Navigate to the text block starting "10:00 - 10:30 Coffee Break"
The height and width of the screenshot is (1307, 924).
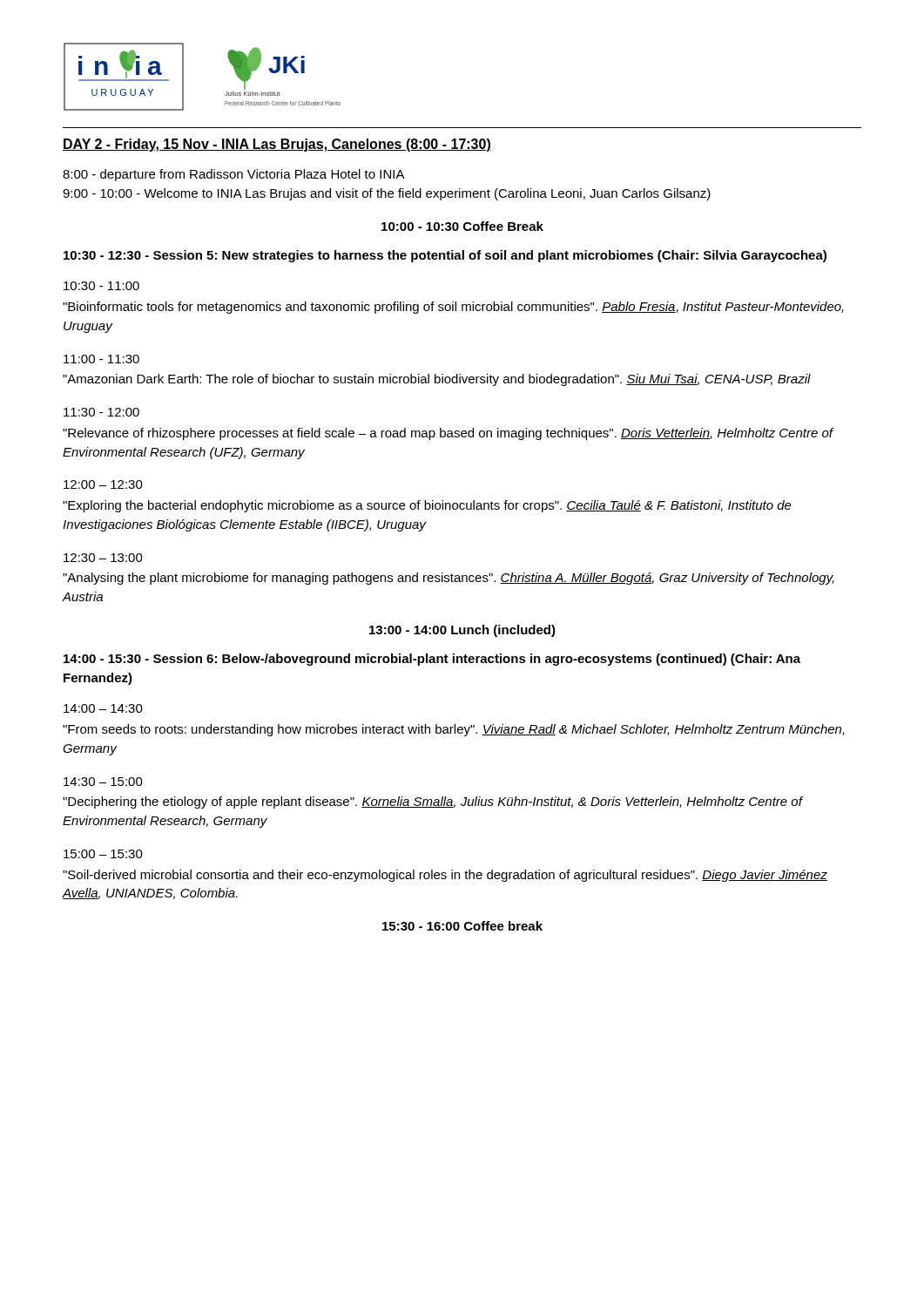462,226
